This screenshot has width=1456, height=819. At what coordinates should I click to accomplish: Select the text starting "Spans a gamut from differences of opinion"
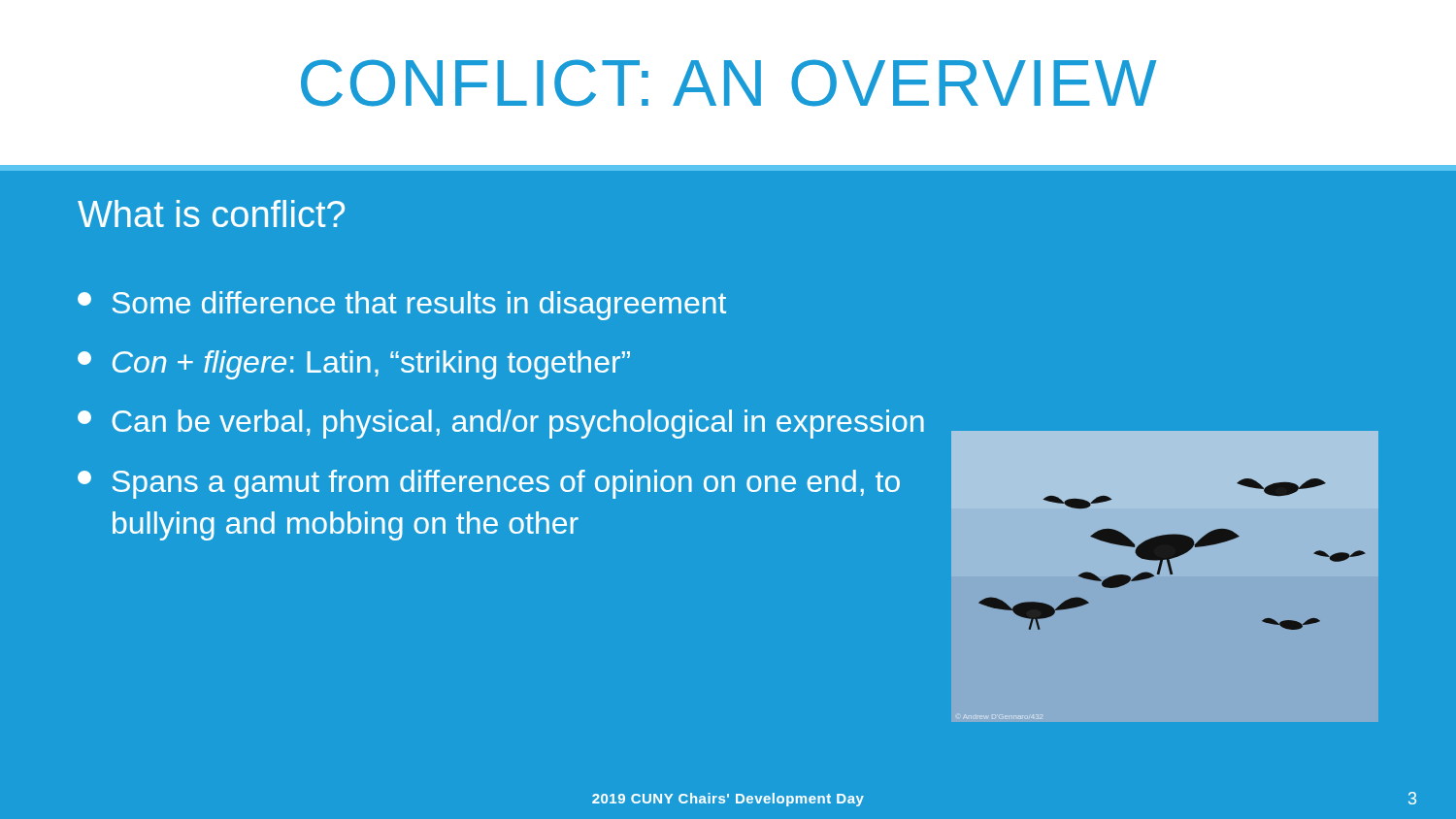(x=505, y=502)
